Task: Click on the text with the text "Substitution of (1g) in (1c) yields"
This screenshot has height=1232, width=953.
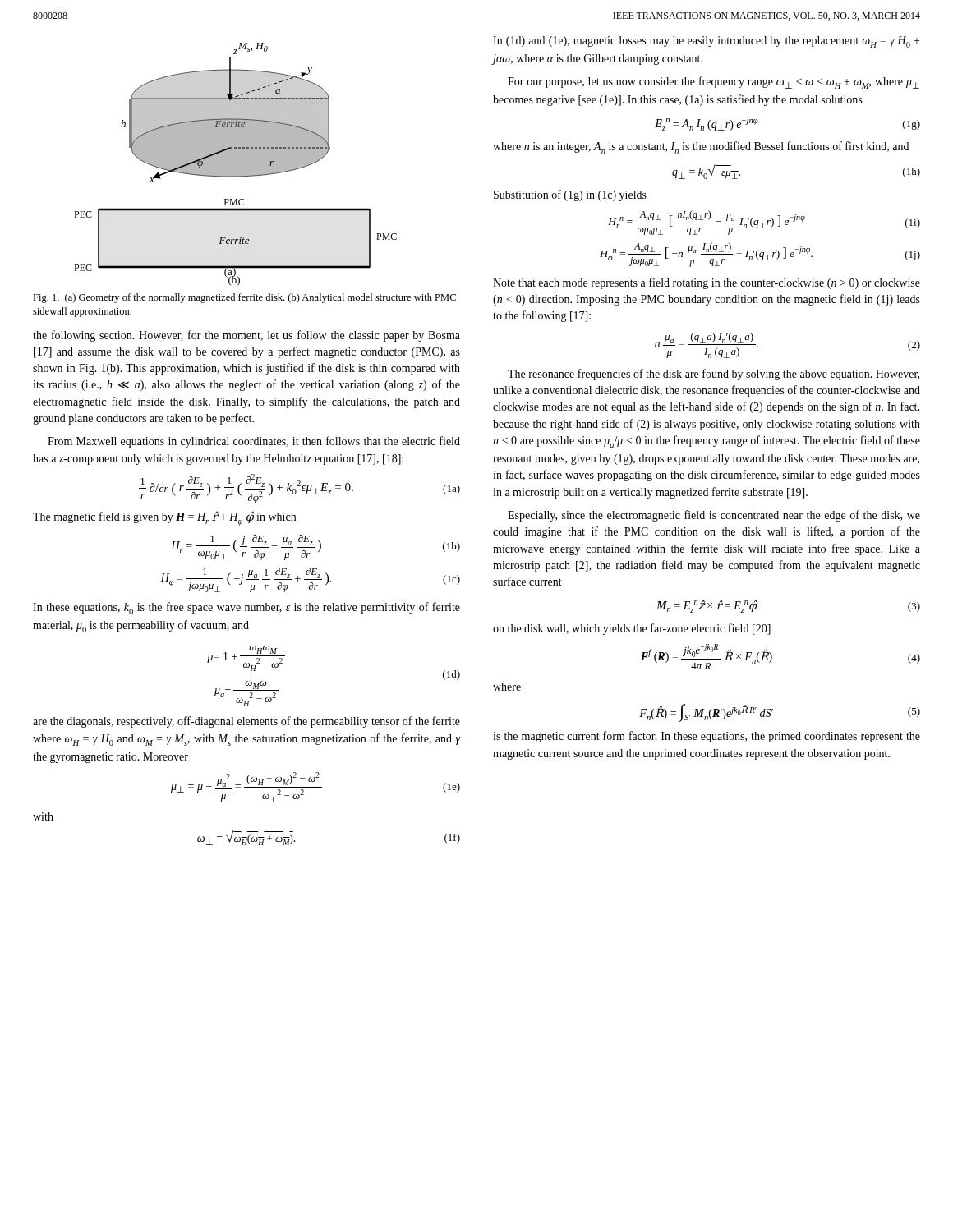Action: click(570, 195)
